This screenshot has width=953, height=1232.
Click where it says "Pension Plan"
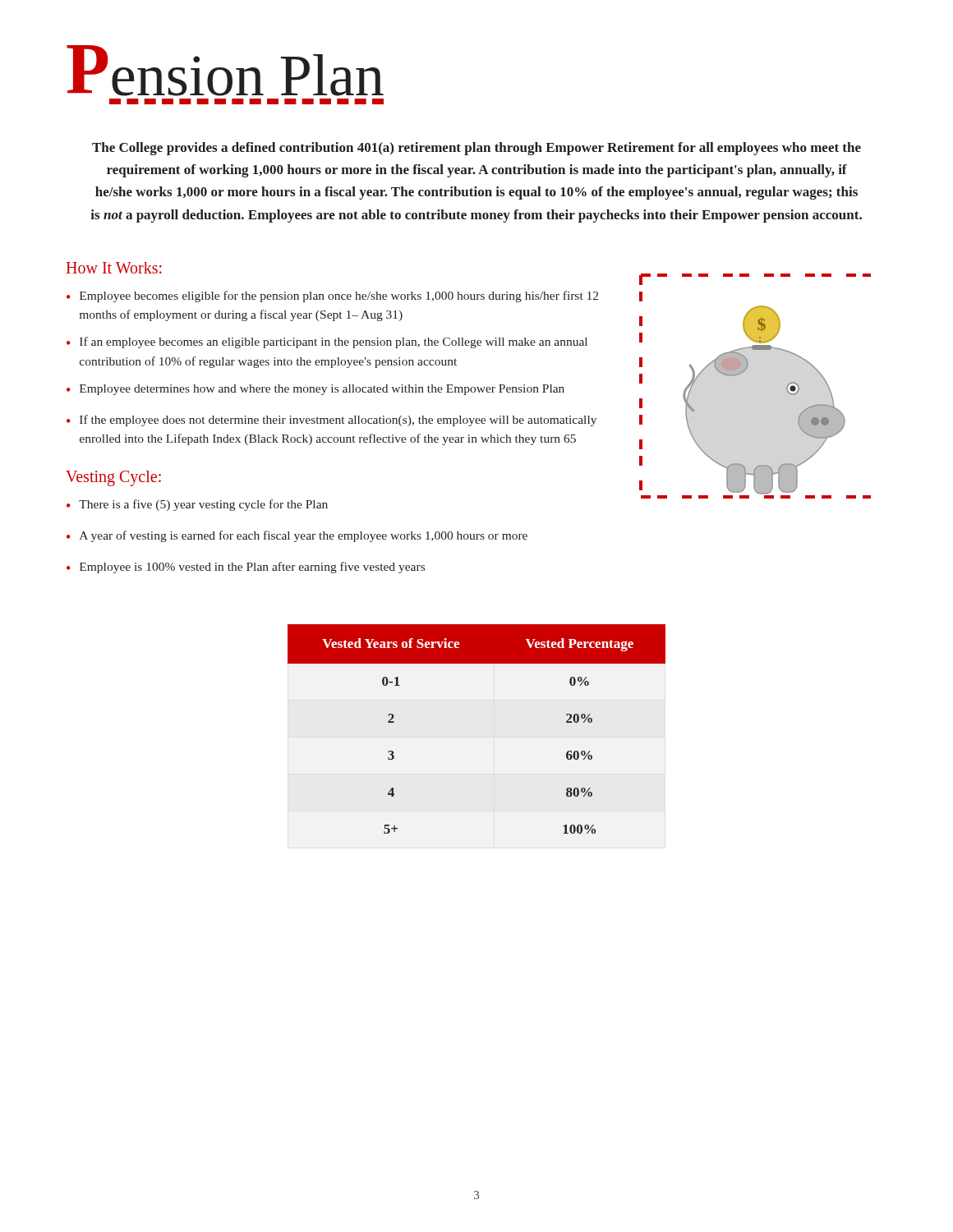click(x=225, y=69)
